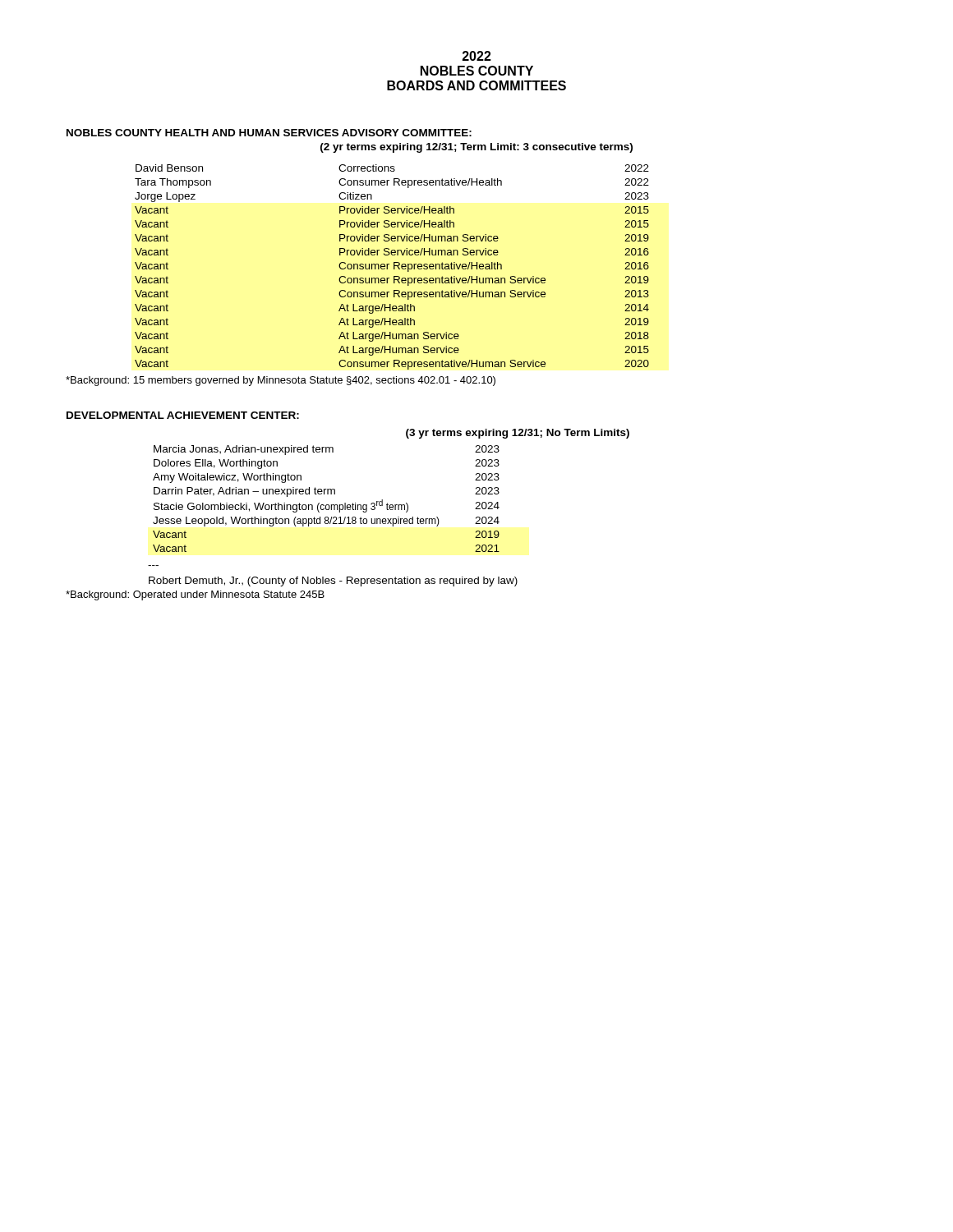Select the section header with the text "DEVELOPMENTAL ACHIEVEMENT CENTER:"
Screen dimensions: 1232x953
(183, 415)
